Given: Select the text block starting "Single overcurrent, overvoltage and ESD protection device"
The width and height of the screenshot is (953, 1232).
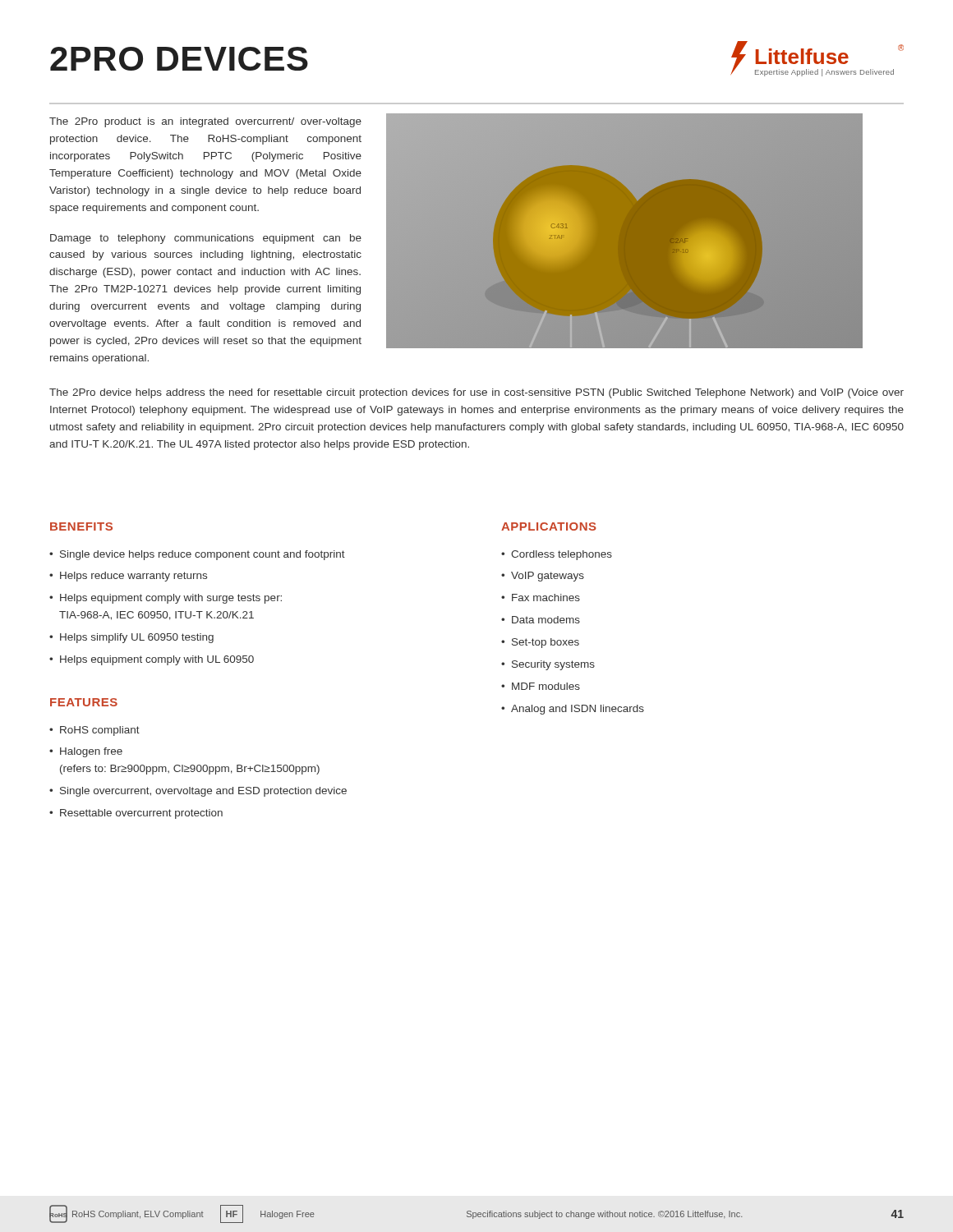Looking at the screenshot, I should (203, 791).
